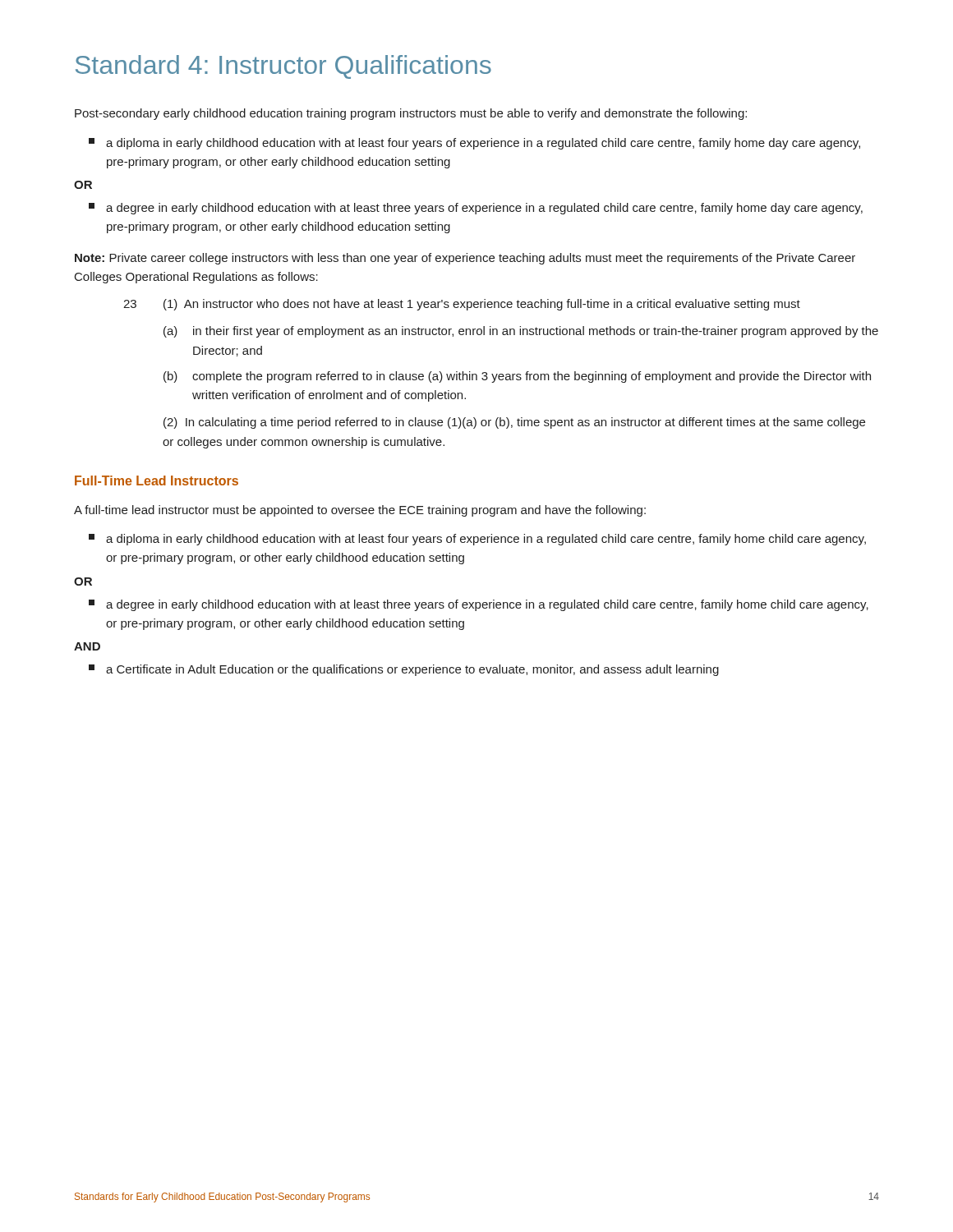Find the block on this page that starts "a Certificate in Adult Education or the"

point(404,669)
